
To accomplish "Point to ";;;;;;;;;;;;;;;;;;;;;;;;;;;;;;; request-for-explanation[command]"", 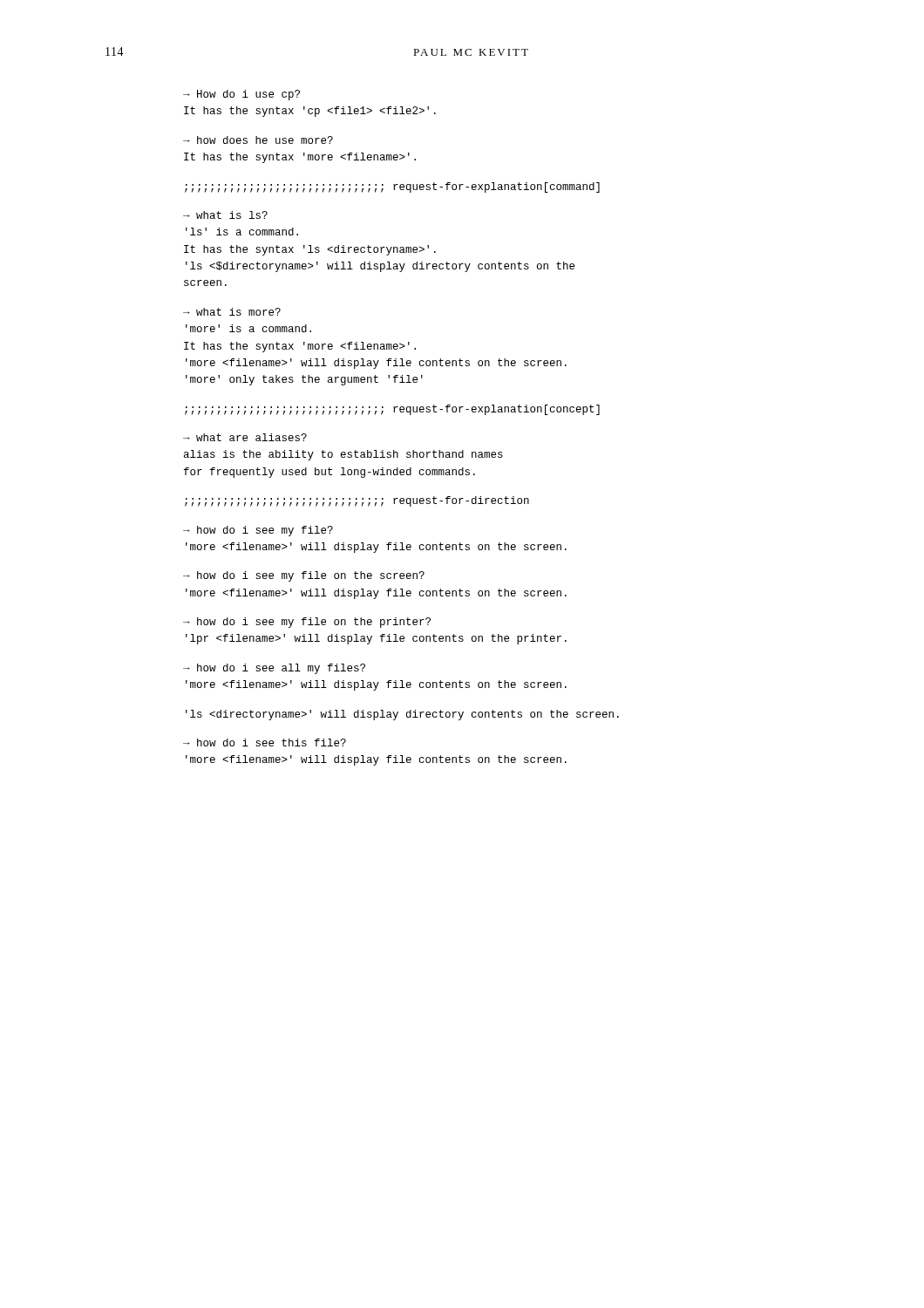I will (392, 187).
